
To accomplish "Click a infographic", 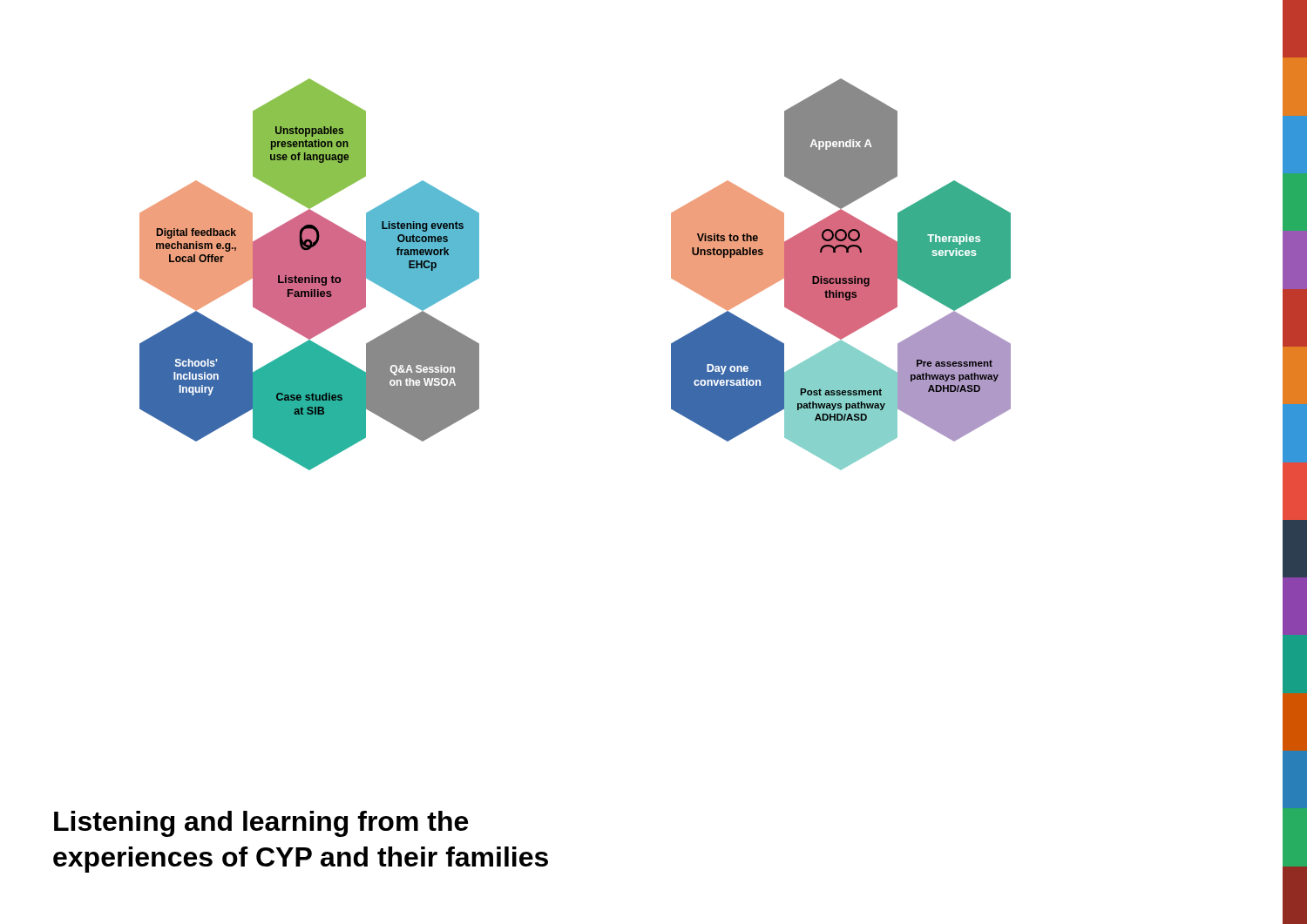I will (654, 366).
